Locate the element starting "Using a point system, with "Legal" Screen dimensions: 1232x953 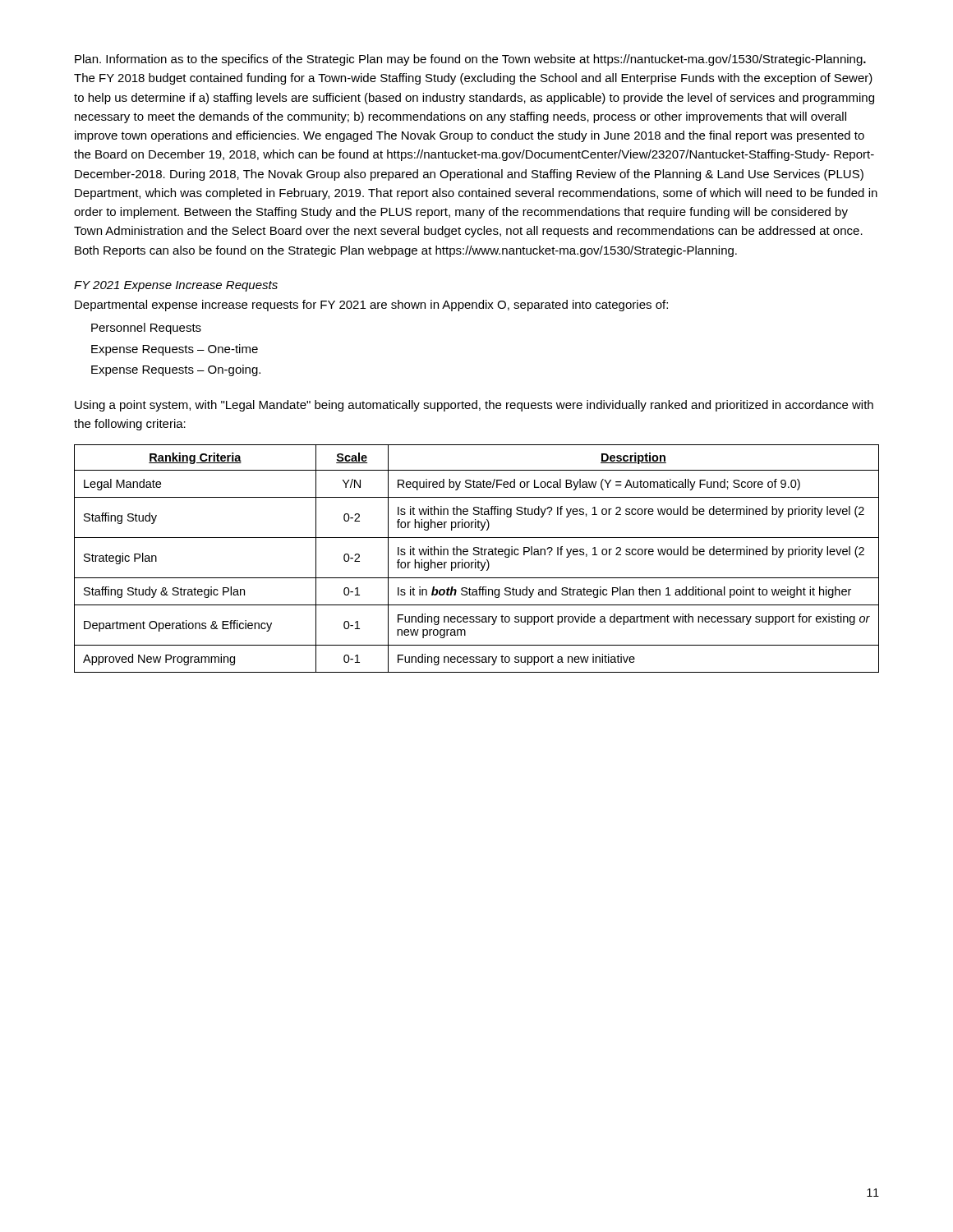(474, 414)
